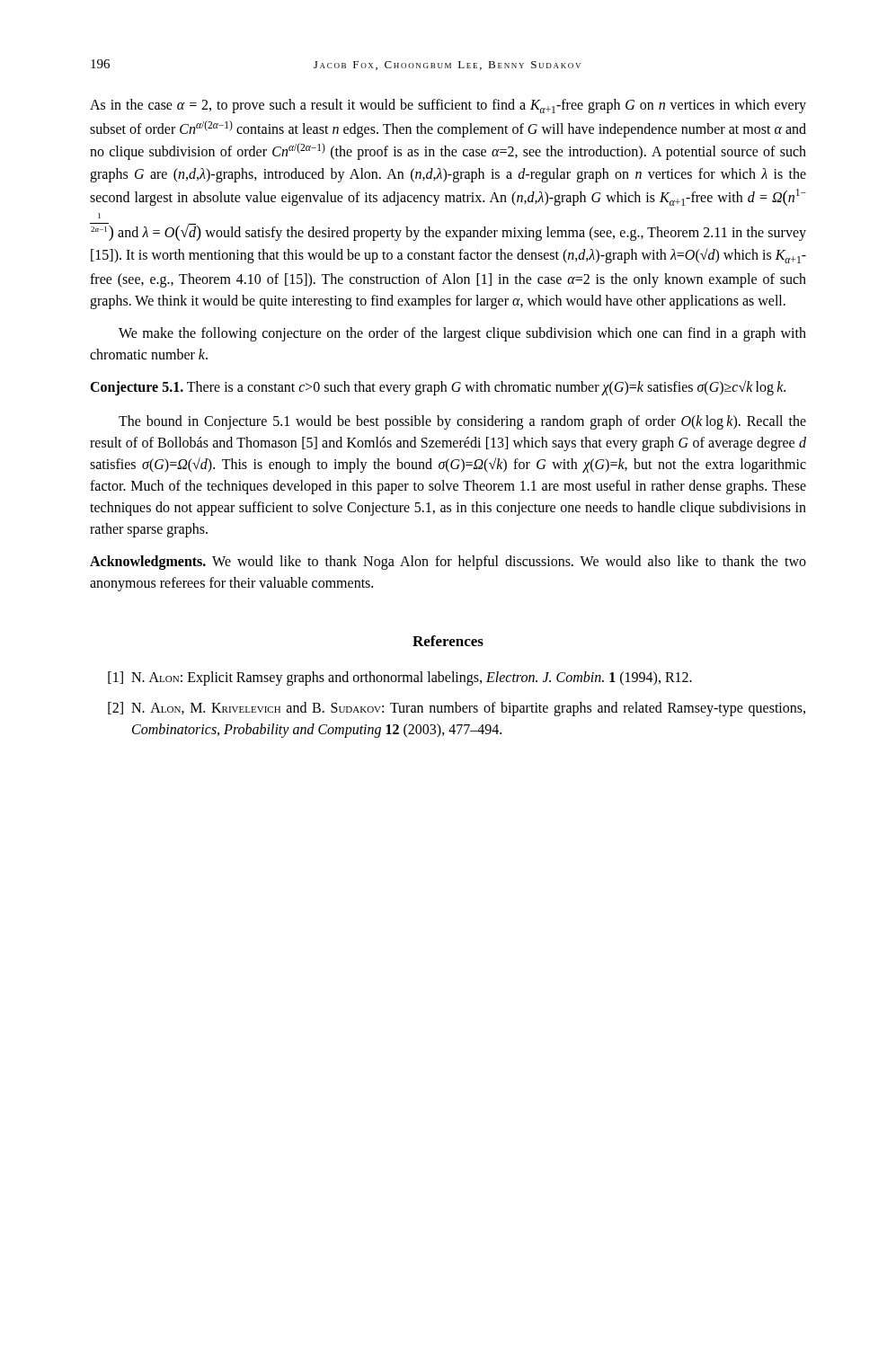The height and width of the screenshot is (1348, 896).
Task: Click on the text block that reads "As in the case α"
Action: (448, 203)
